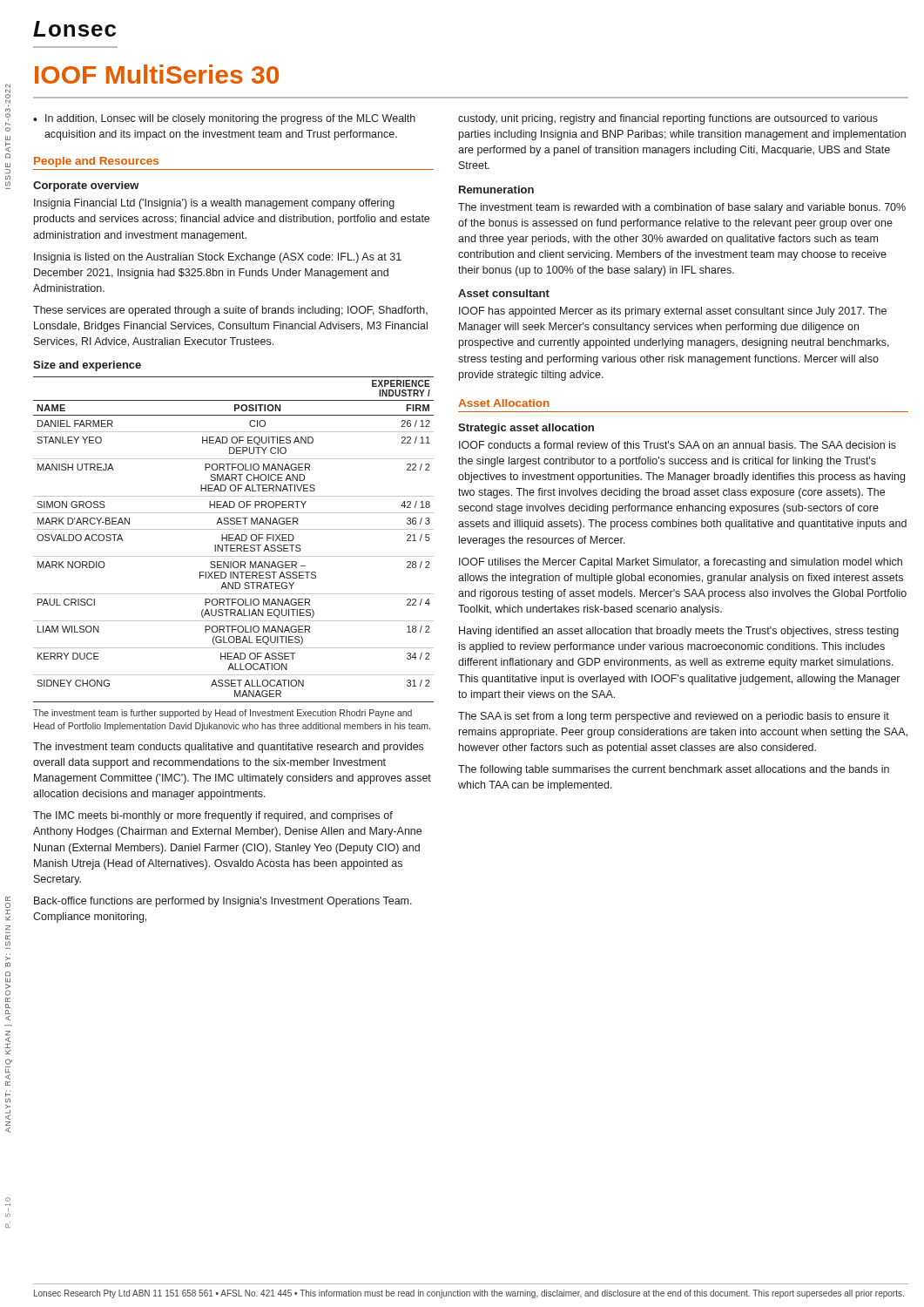Navigate to the text block starting "IOOF MultiSeries 30"
The width and height of the screenshot is (924, 1307).
(157, 74)
